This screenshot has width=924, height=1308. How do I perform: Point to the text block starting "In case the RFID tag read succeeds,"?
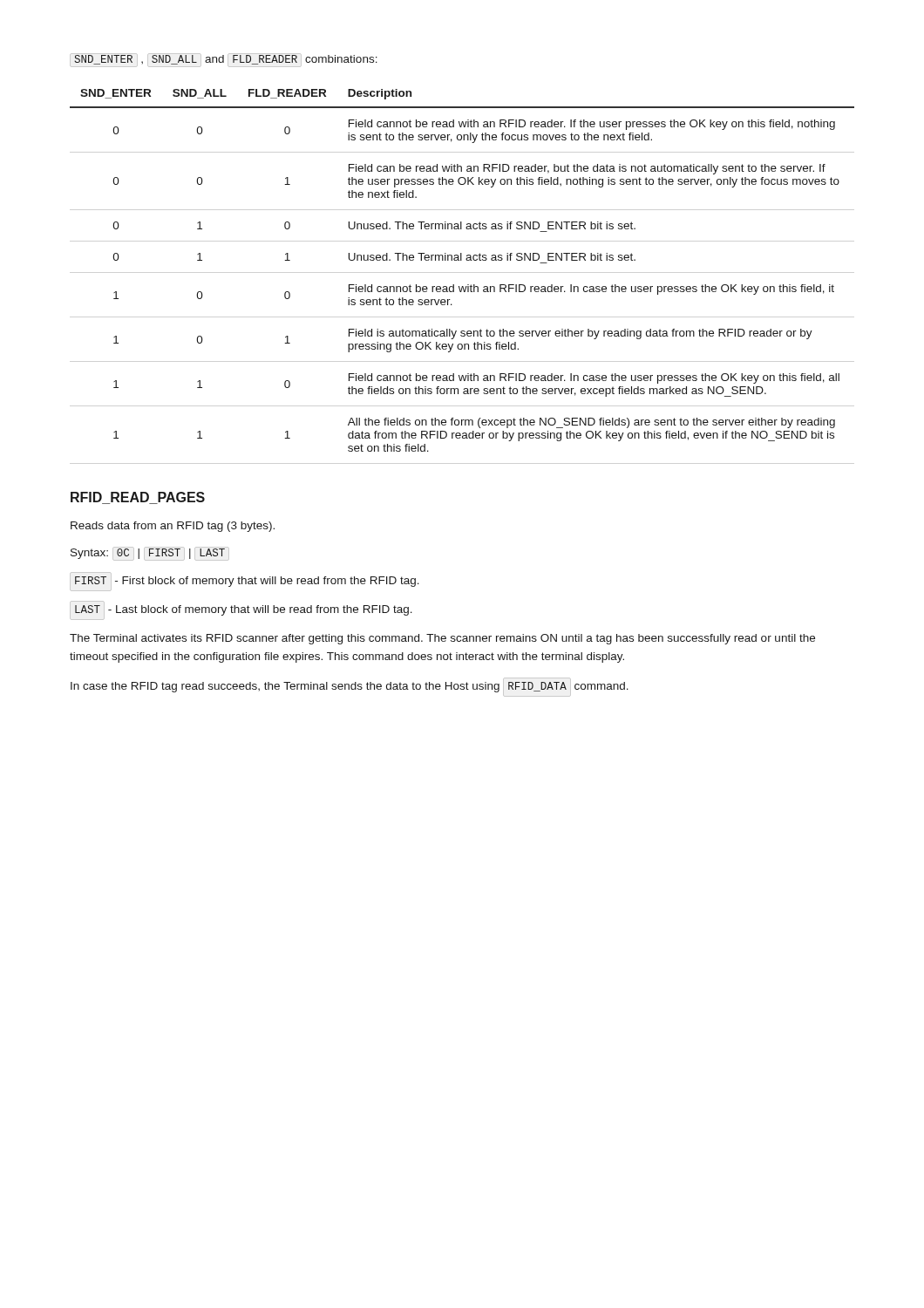349,687
